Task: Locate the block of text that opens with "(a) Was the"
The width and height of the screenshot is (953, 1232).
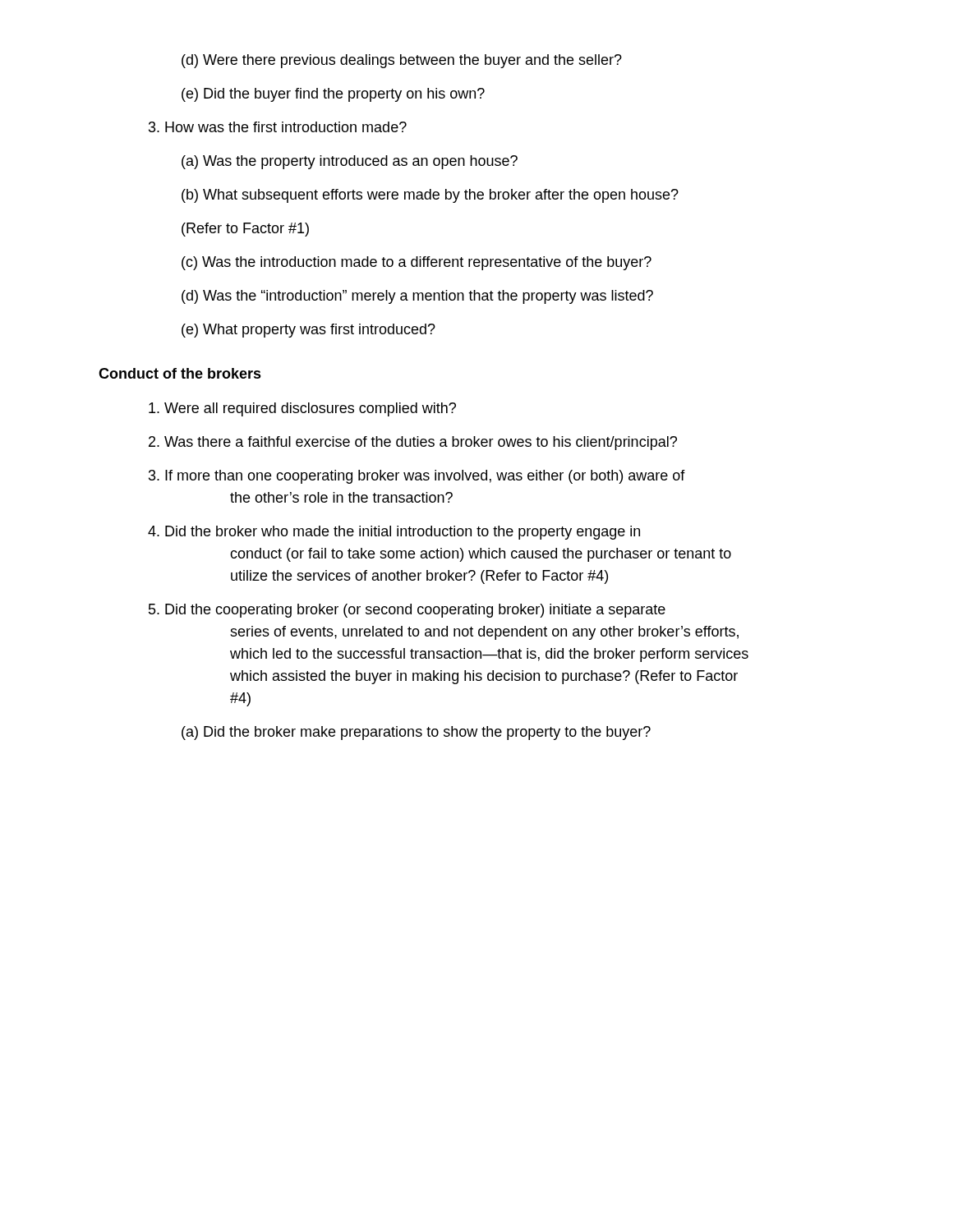Action: click(349, 161)
